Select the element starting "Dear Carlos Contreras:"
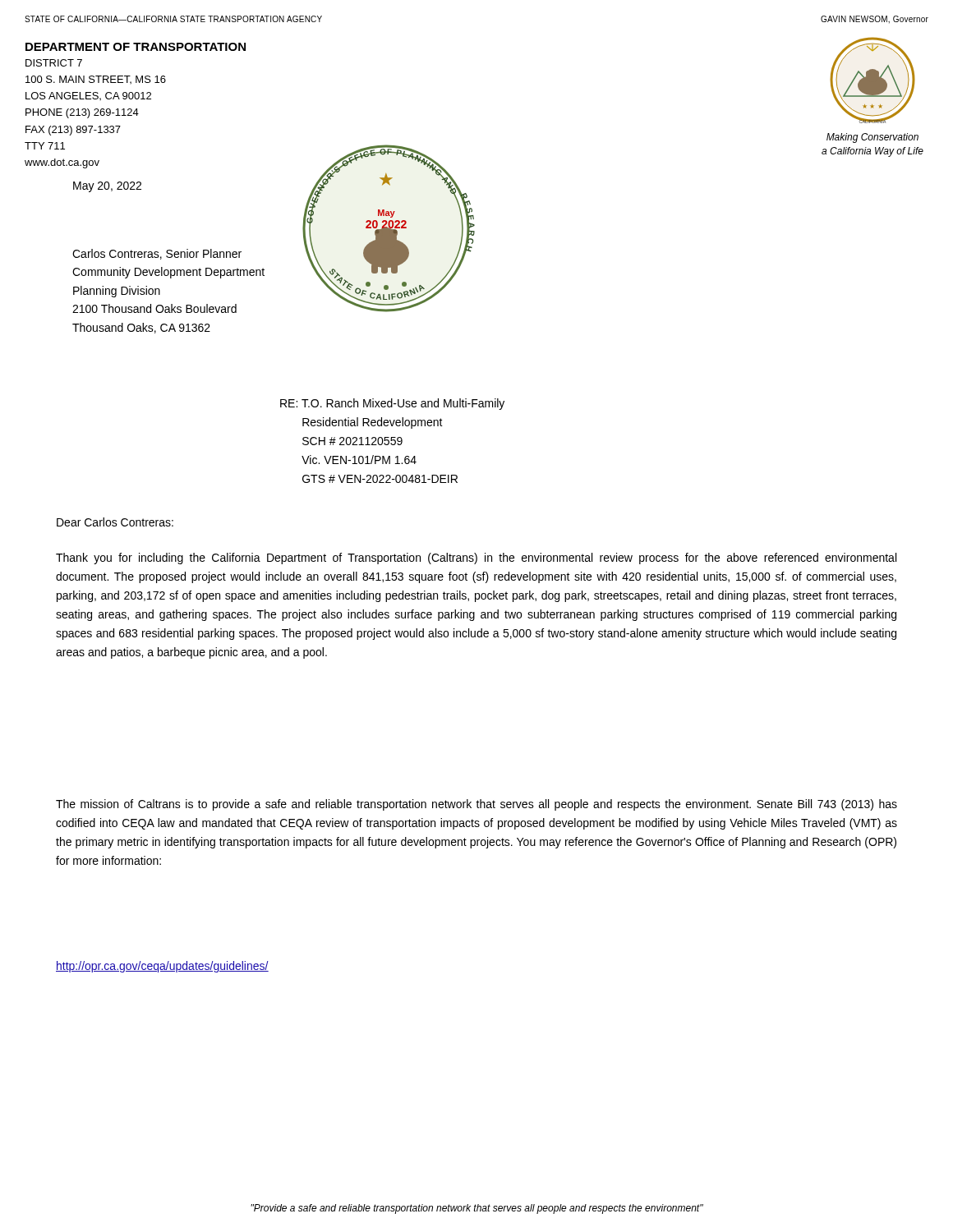 click(x=115, y=522)
